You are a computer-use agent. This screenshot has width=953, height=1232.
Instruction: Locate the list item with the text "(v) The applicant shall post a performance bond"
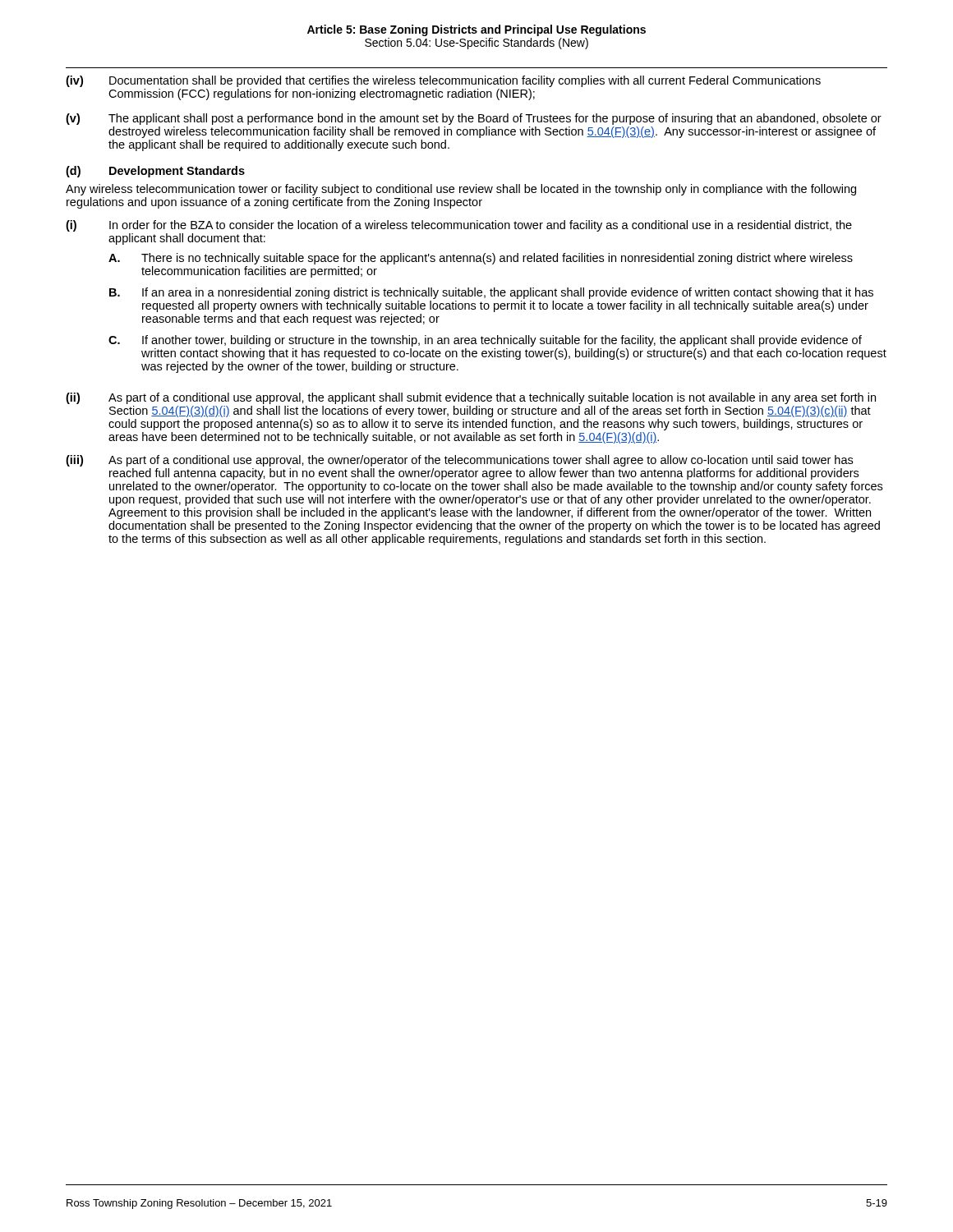[476, 131]
